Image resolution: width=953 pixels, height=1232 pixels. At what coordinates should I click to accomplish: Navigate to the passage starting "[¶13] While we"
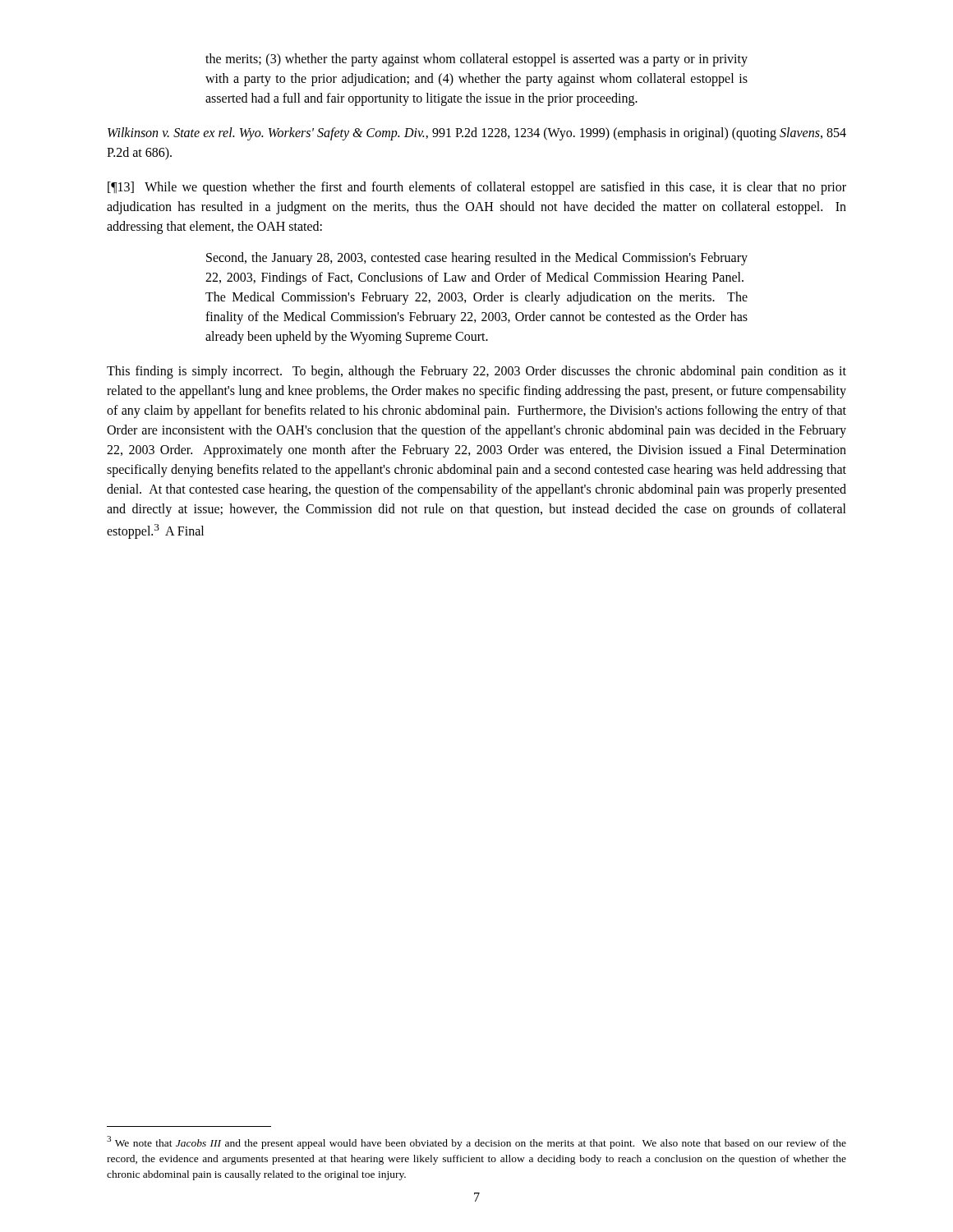coord(476,207)
